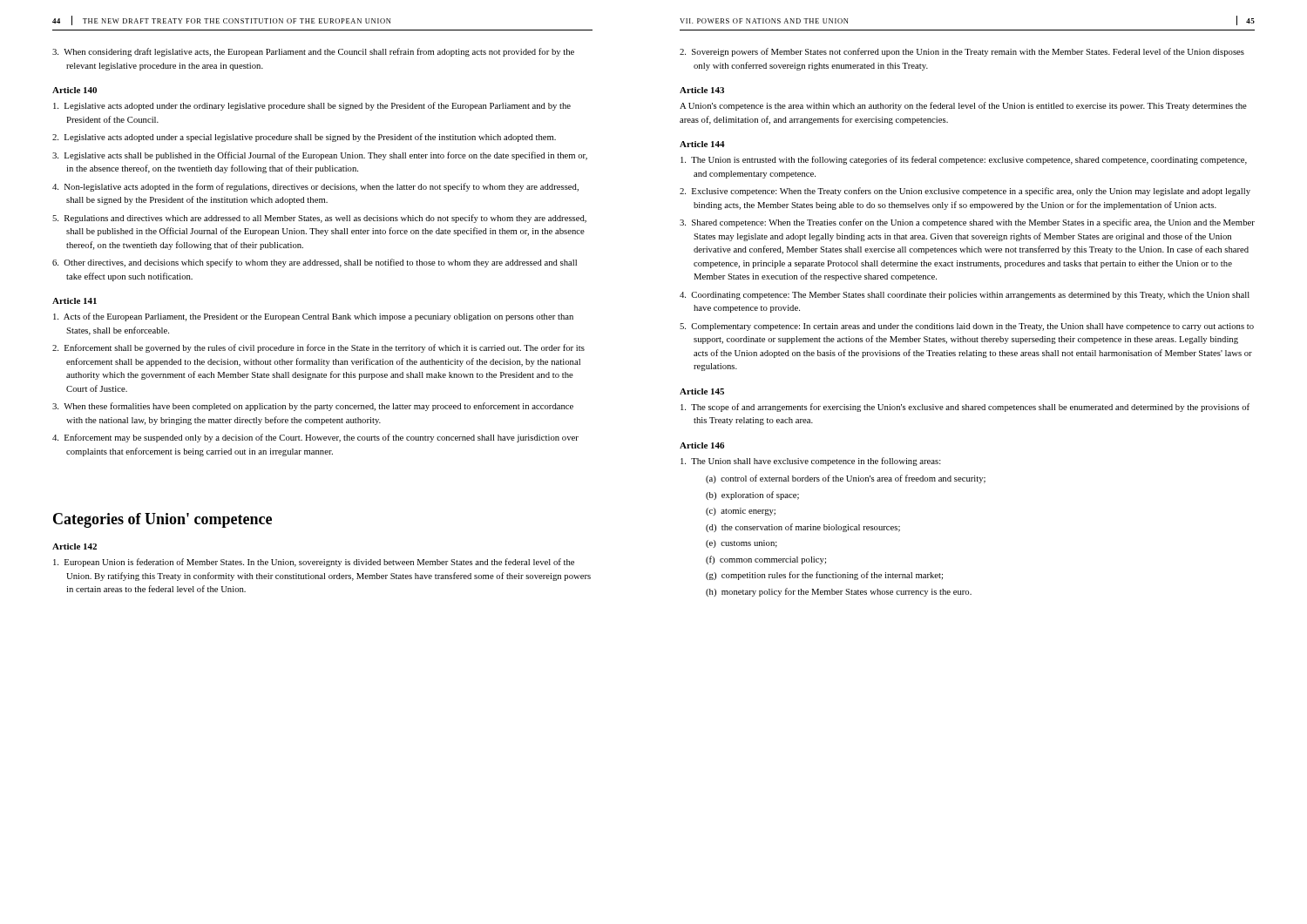Where is the passage that starts "6. Other directives, and decisions"?

(x=315, y=269)
